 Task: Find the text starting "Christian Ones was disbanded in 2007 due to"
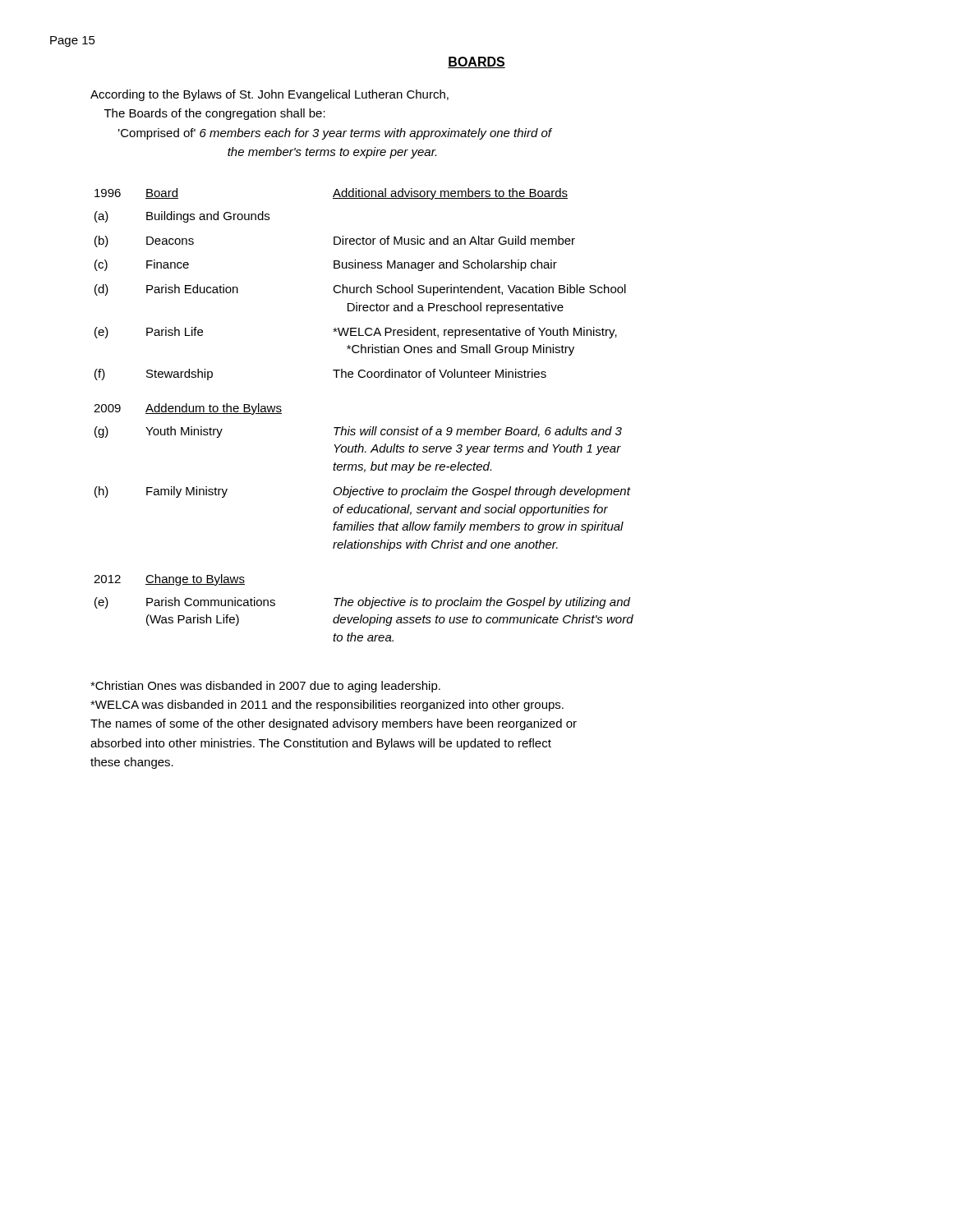point(334,723)
